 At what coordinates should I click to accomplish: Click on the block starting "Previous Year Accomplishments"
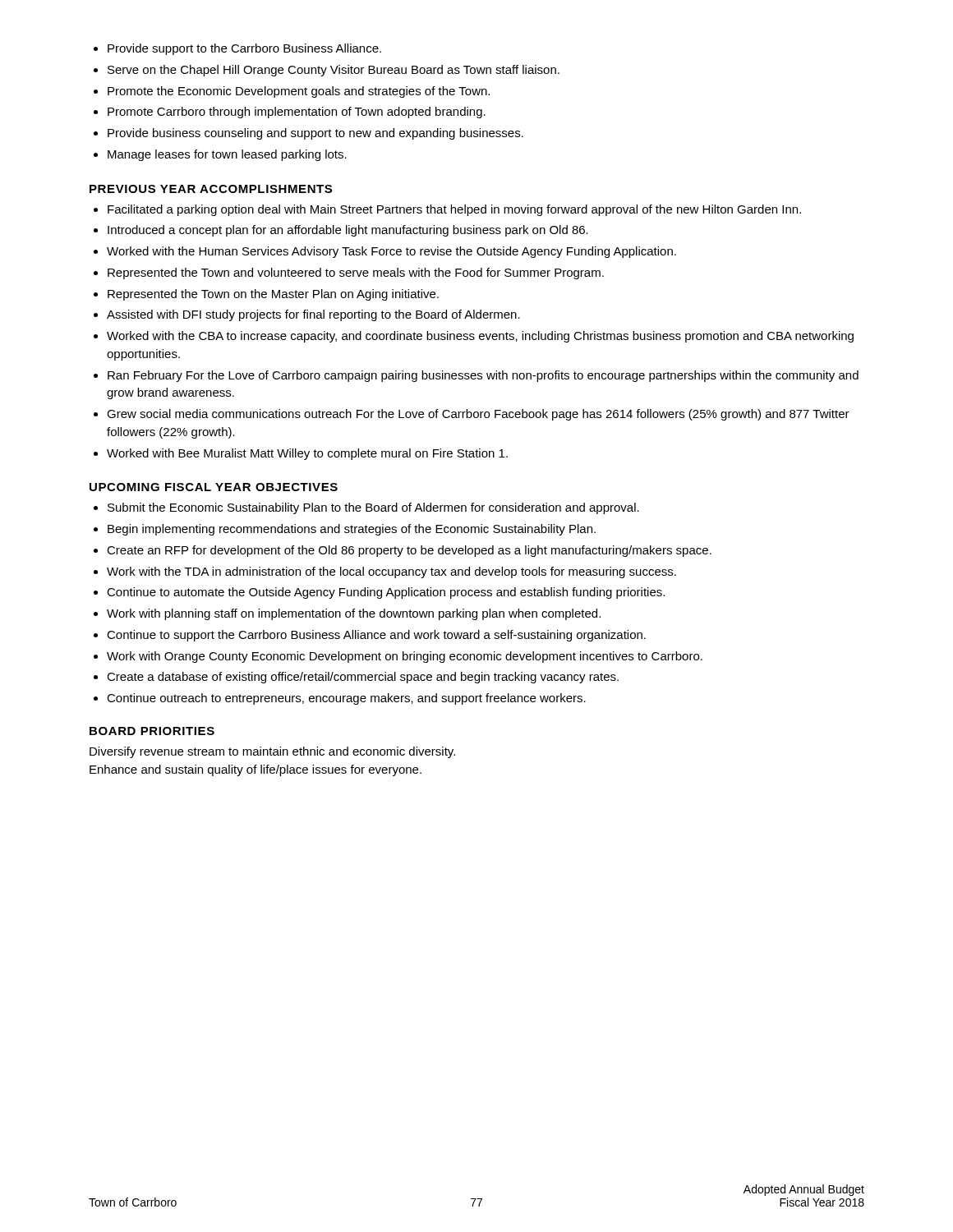[211, 188]
